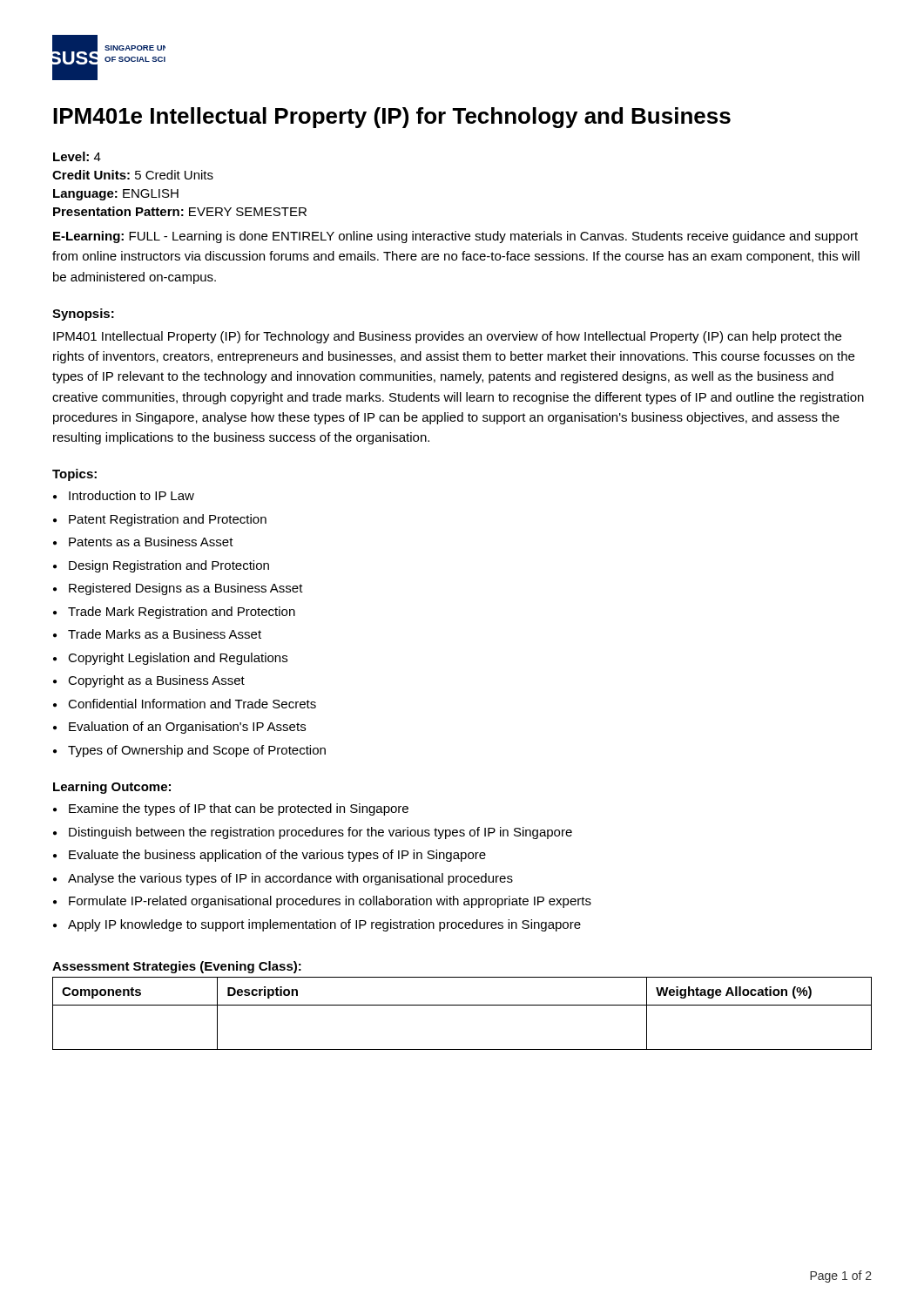Find the text that says "Language: ENGLISH"
The width and height of the screenshot is (924, 1307).
(x=116, y=193)
